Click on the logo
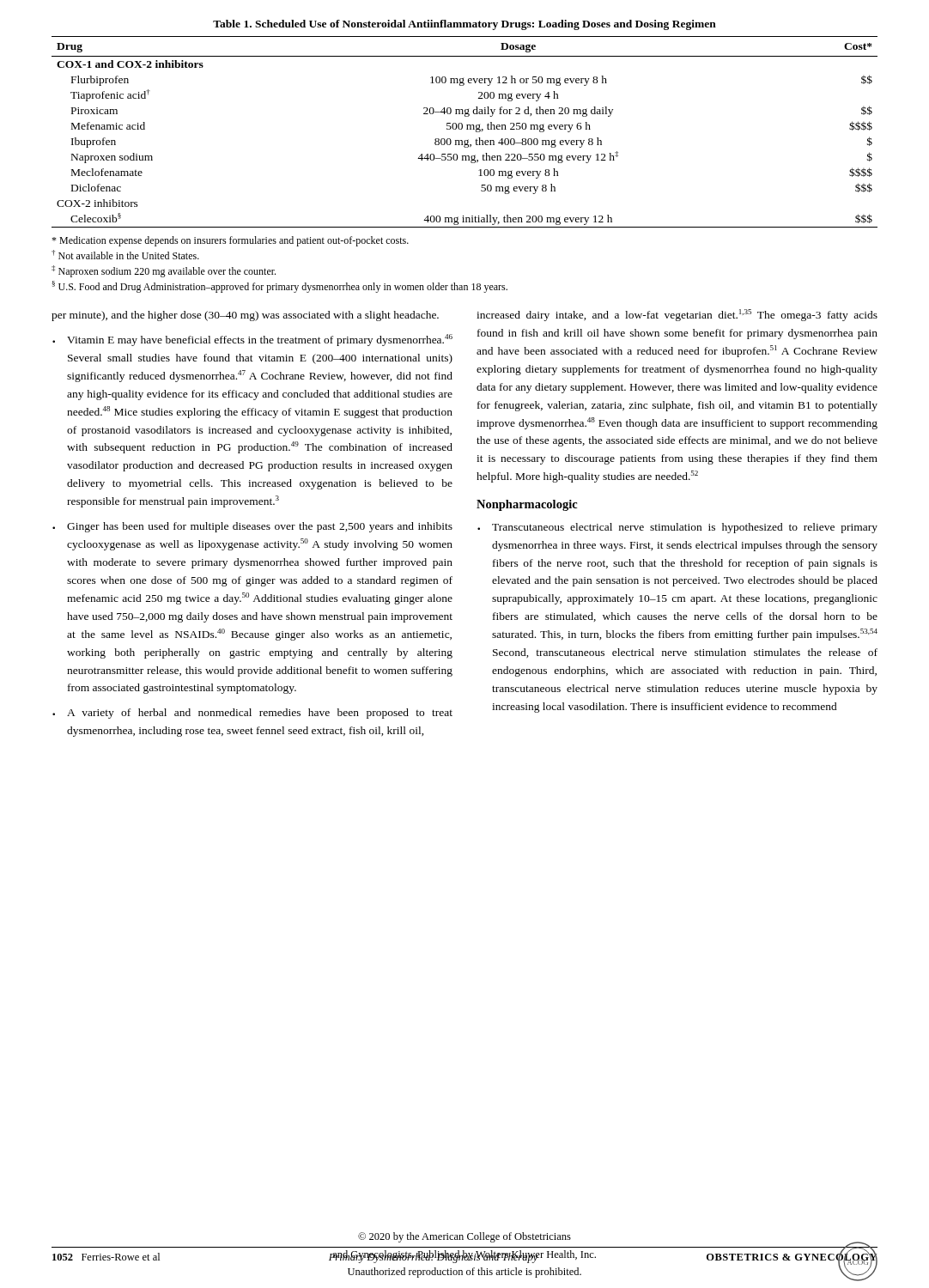The image size is (929, 1288). [x=858, y=1261]
